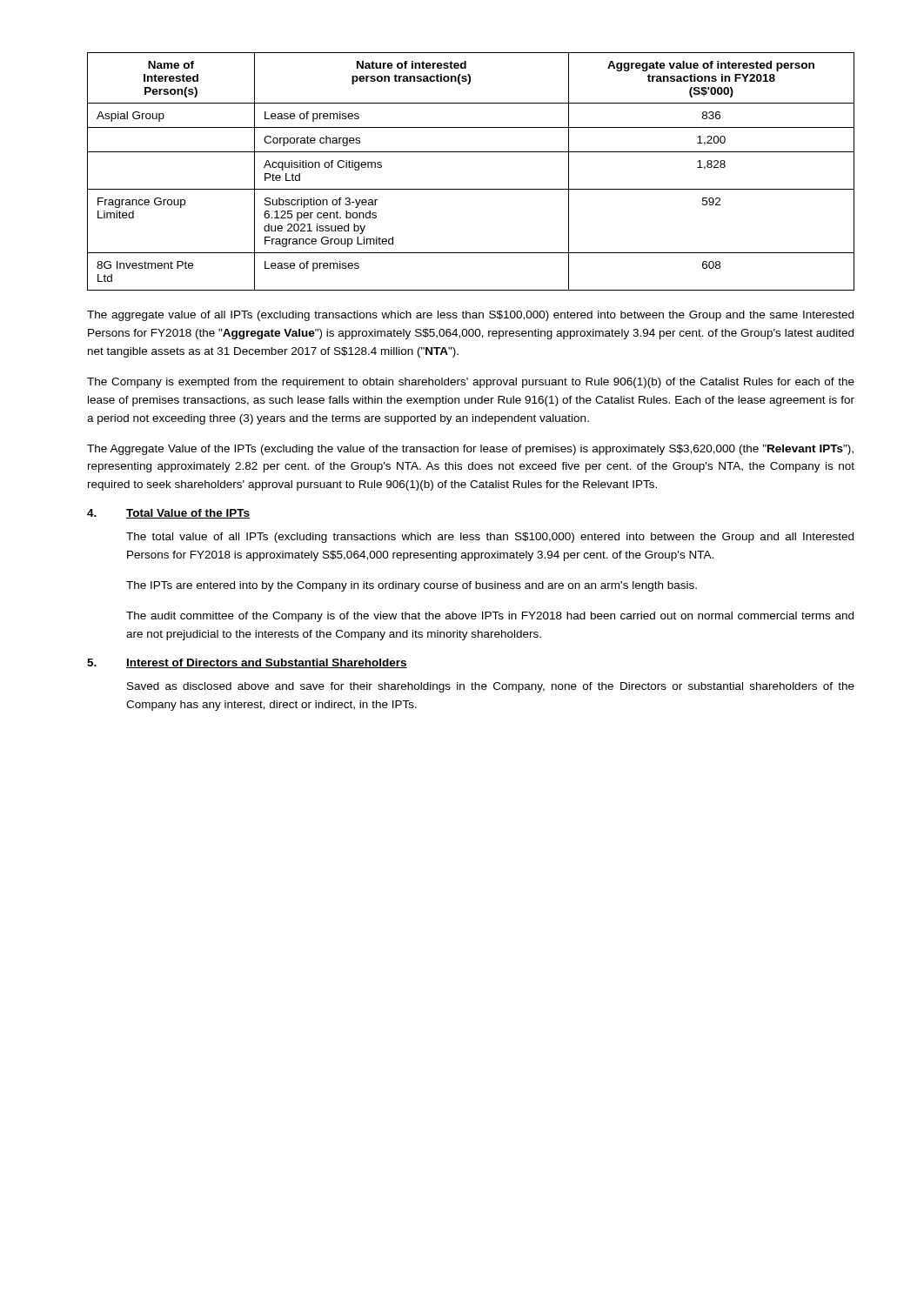
Task: Select the table that reads "Corporate charges"
Action: [x=471, y=171]
